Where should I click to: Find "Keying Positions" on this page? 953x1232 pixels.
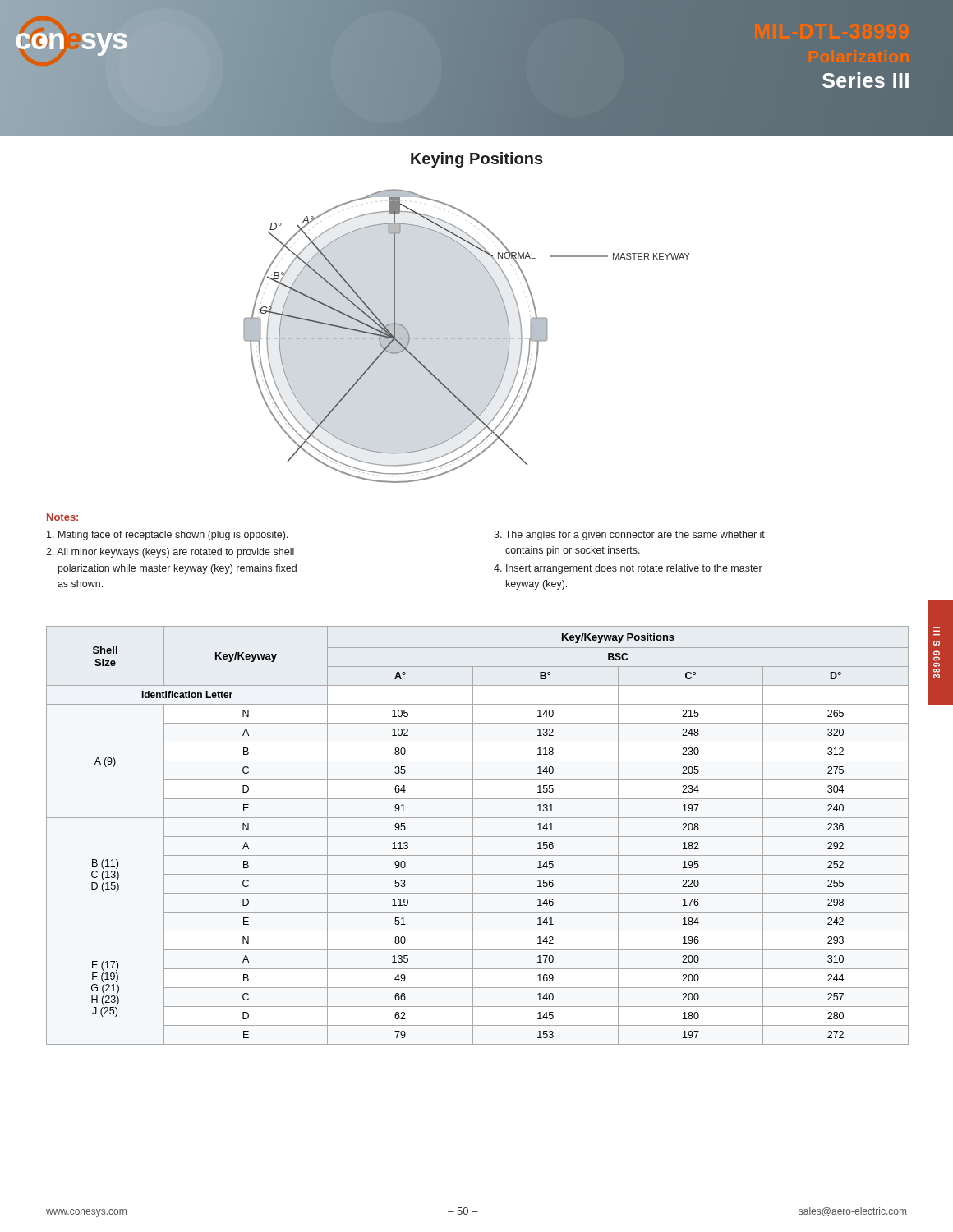click(x=476, y=158)
